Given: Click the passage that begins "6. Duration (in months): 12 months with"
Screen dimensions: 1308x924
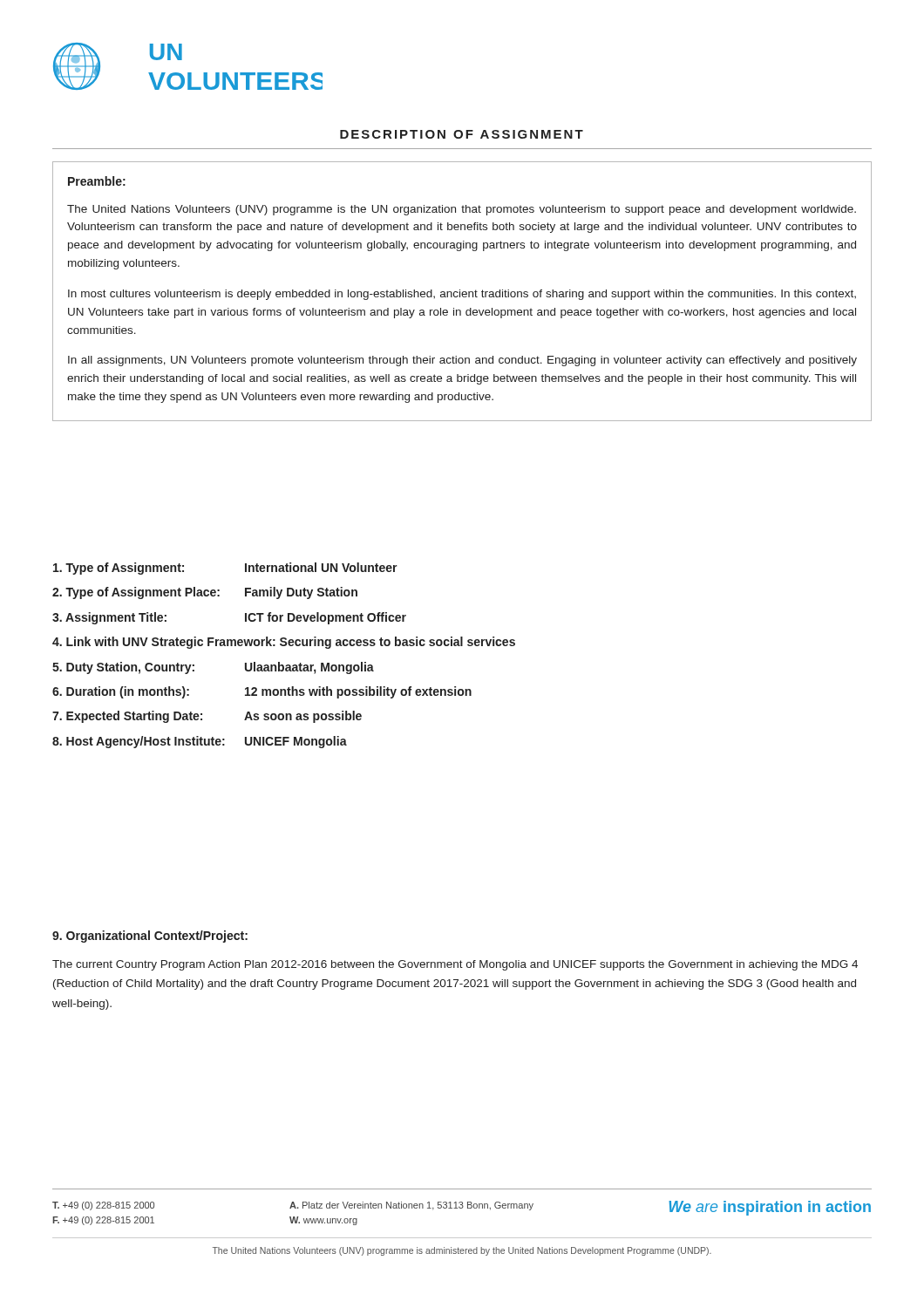Looking at the screenshot, I should pyautogui.click(x=462, y=692).
